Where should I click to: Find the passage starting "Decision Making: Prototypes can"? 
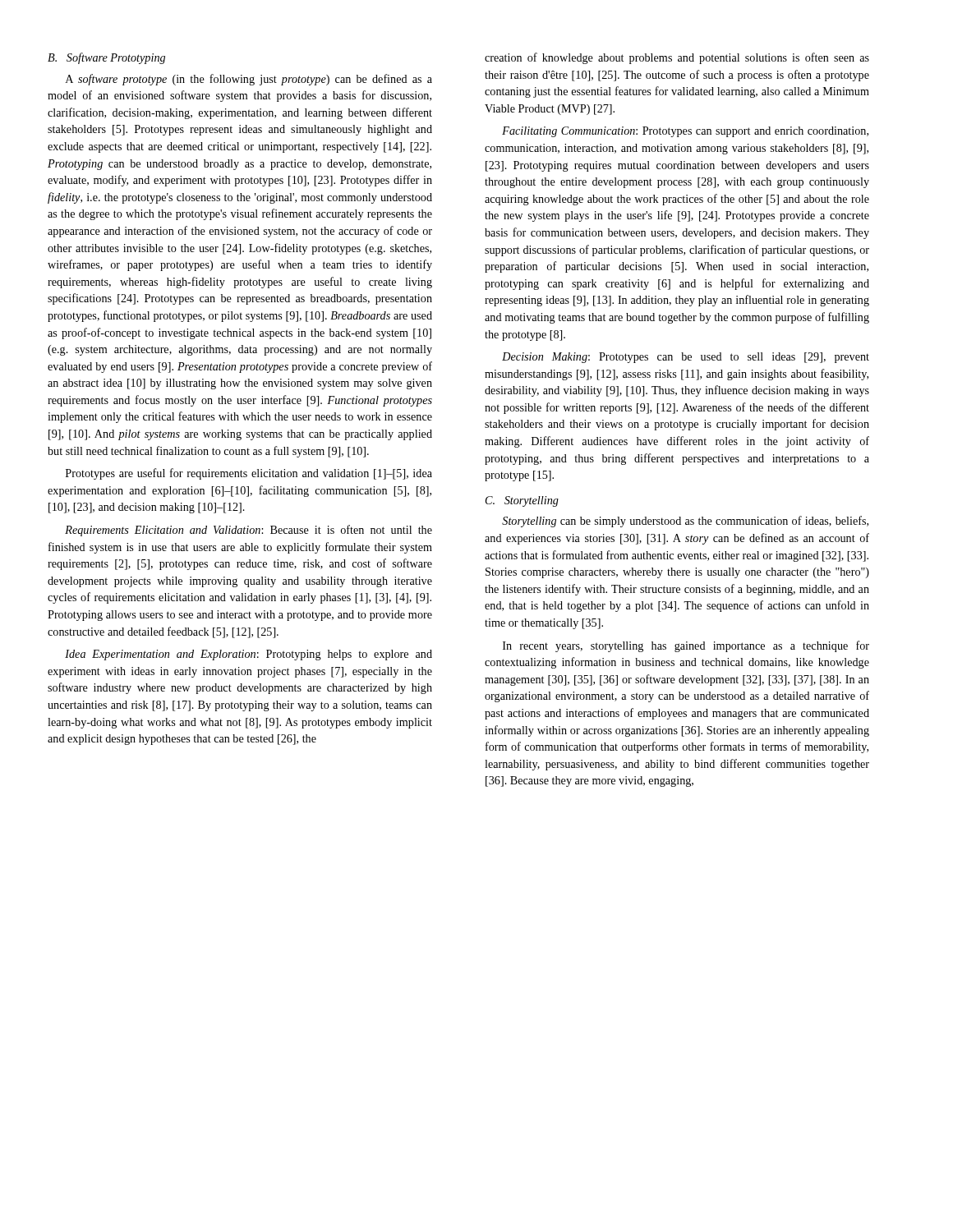point(677,416)
